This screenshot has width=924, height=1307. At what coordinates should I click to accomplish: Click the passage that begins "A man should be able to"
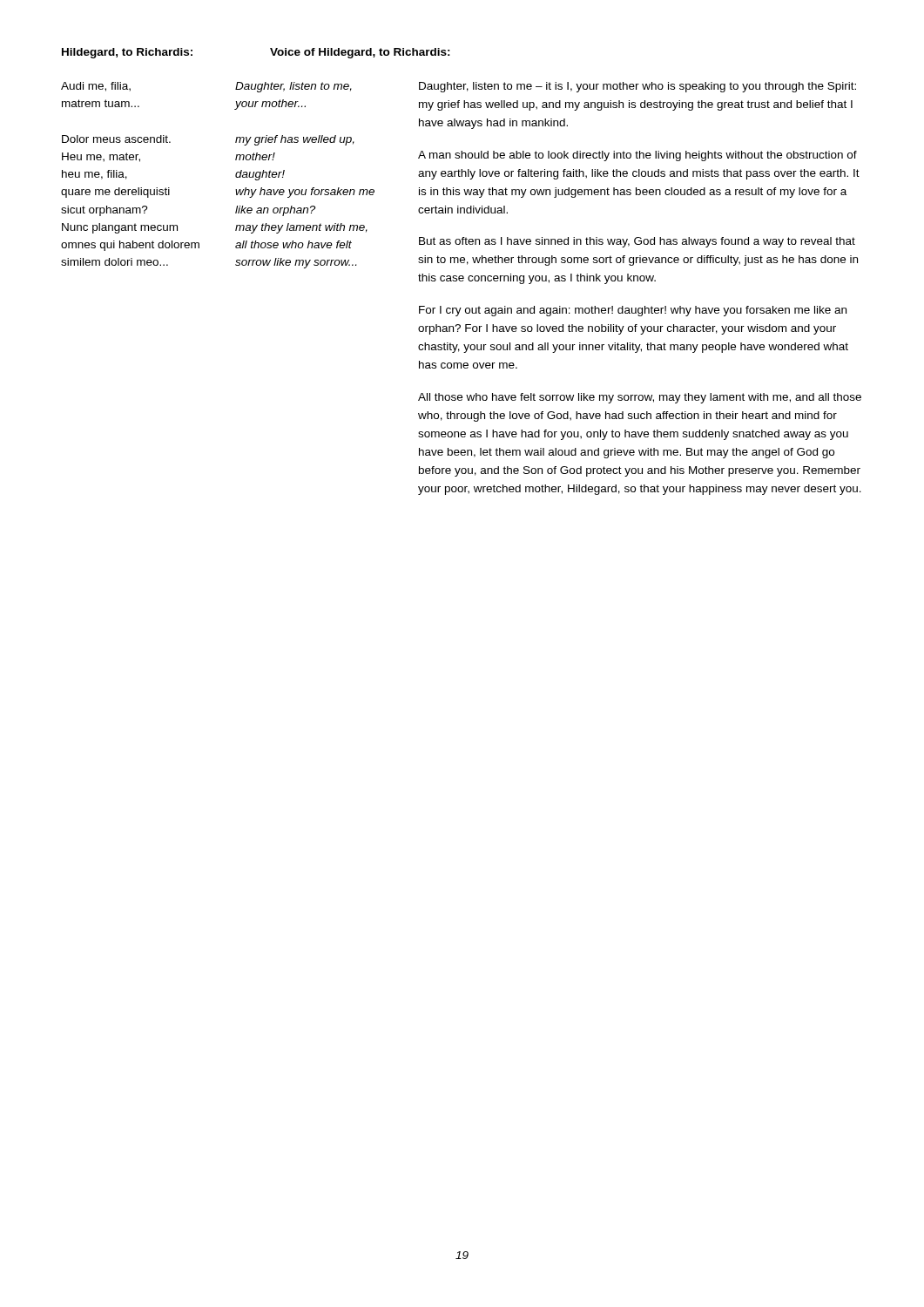(x=639, y=182)
